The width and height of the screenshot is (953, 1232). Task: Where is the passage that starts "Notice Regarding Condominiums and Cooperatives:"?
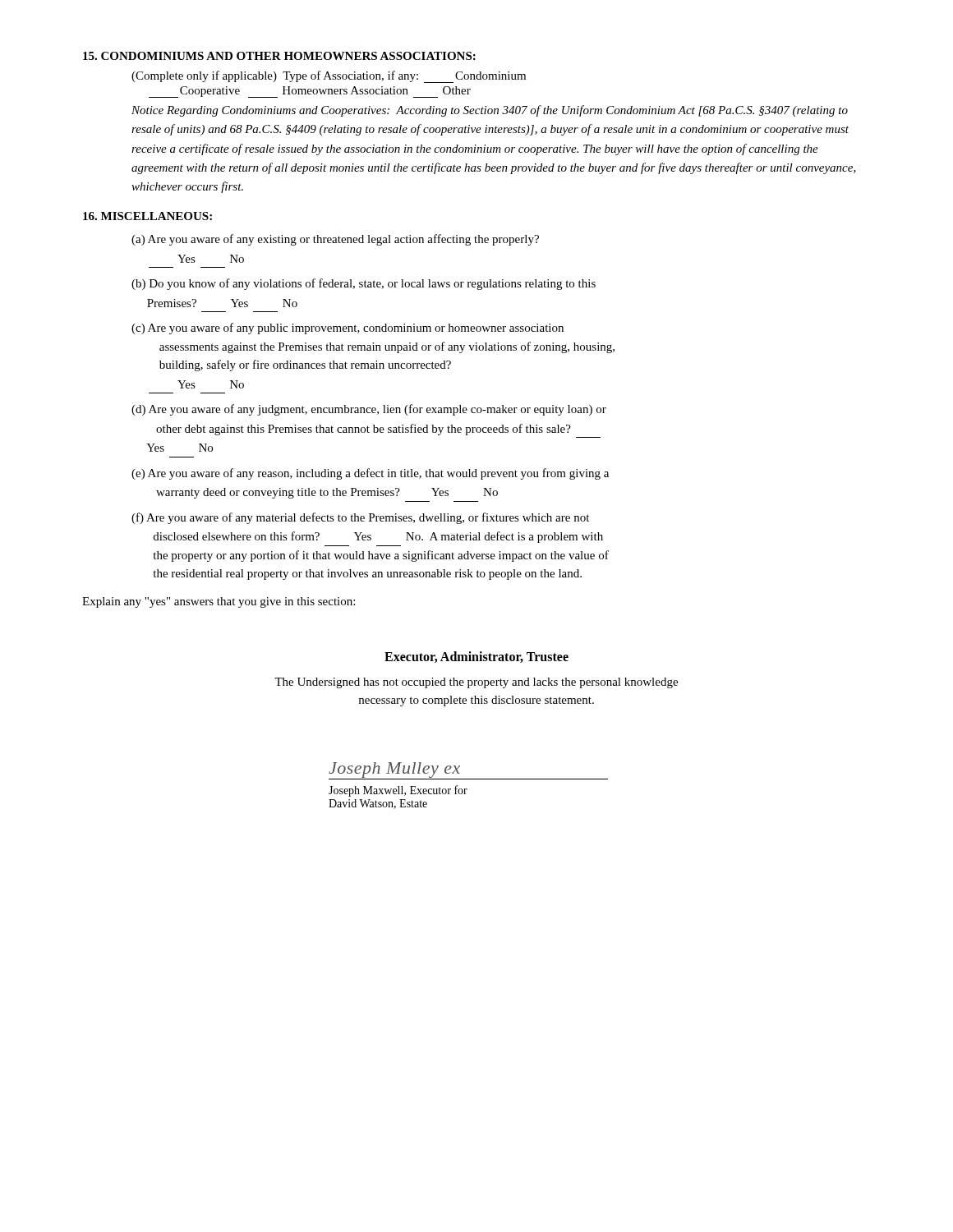[x=494, y=148]
